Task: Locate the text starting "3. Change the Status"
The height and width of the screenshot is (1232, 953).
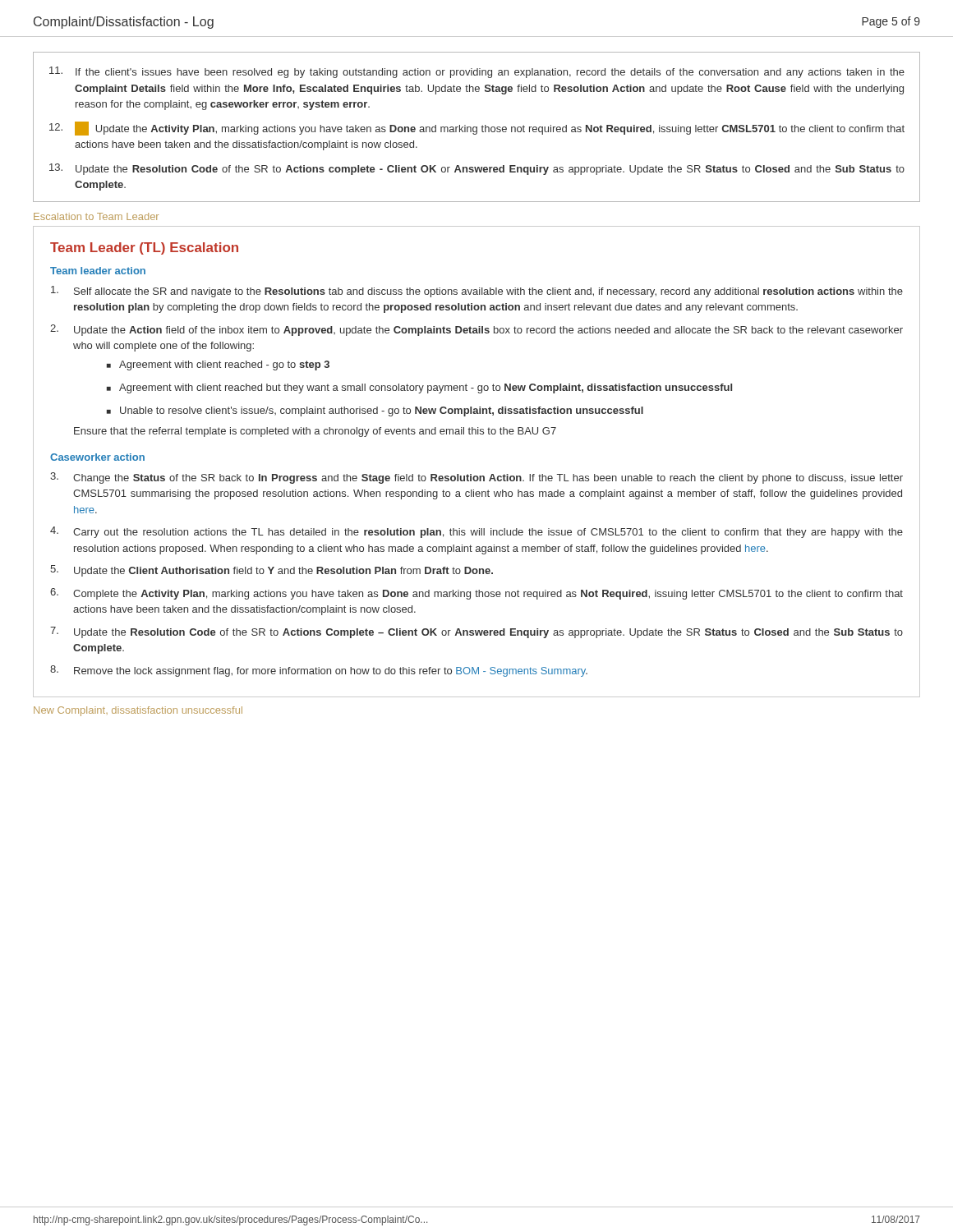Action: 476,493
